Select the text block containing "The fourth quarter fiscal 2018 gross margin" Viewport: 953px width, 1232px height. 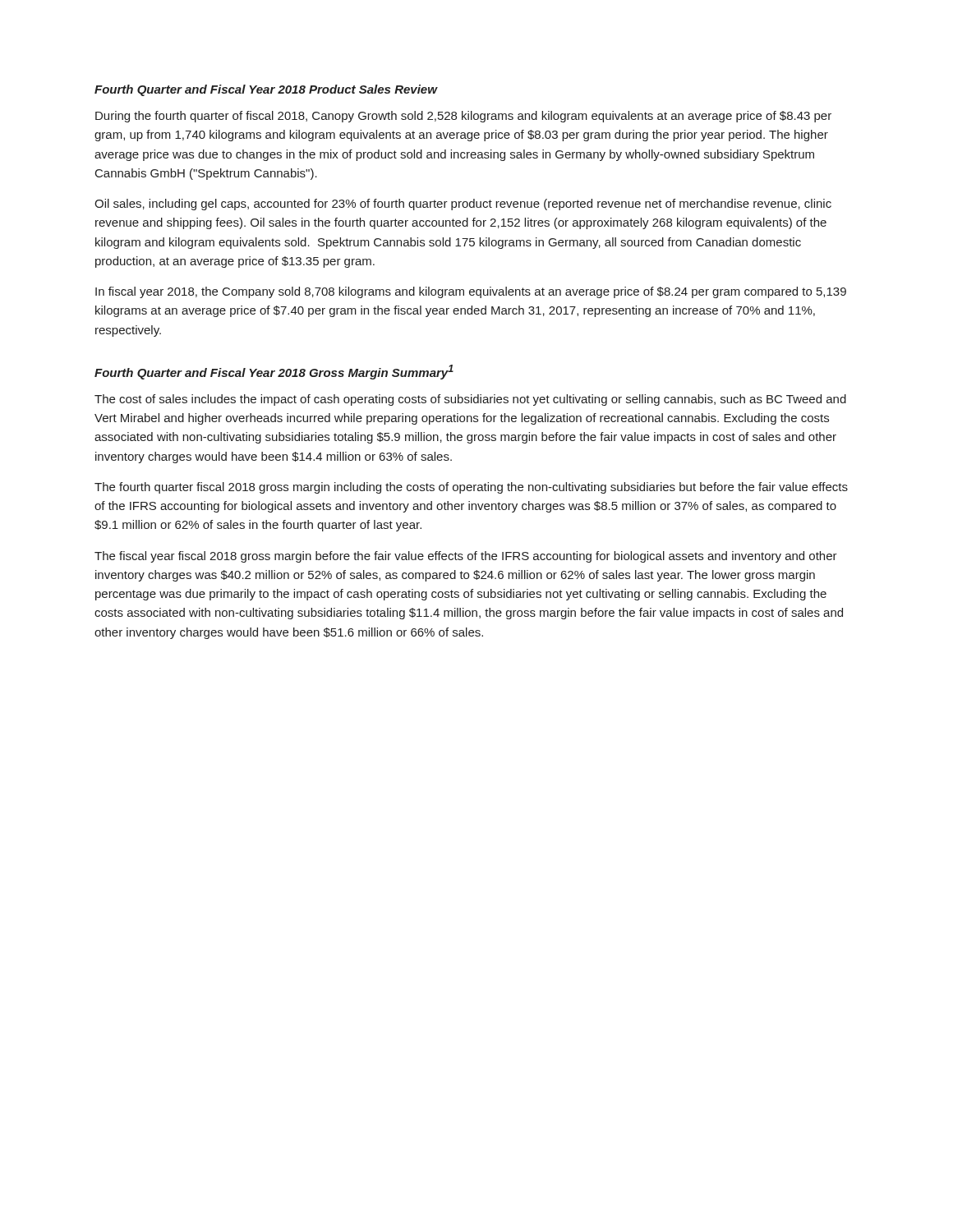click(471, 506)
